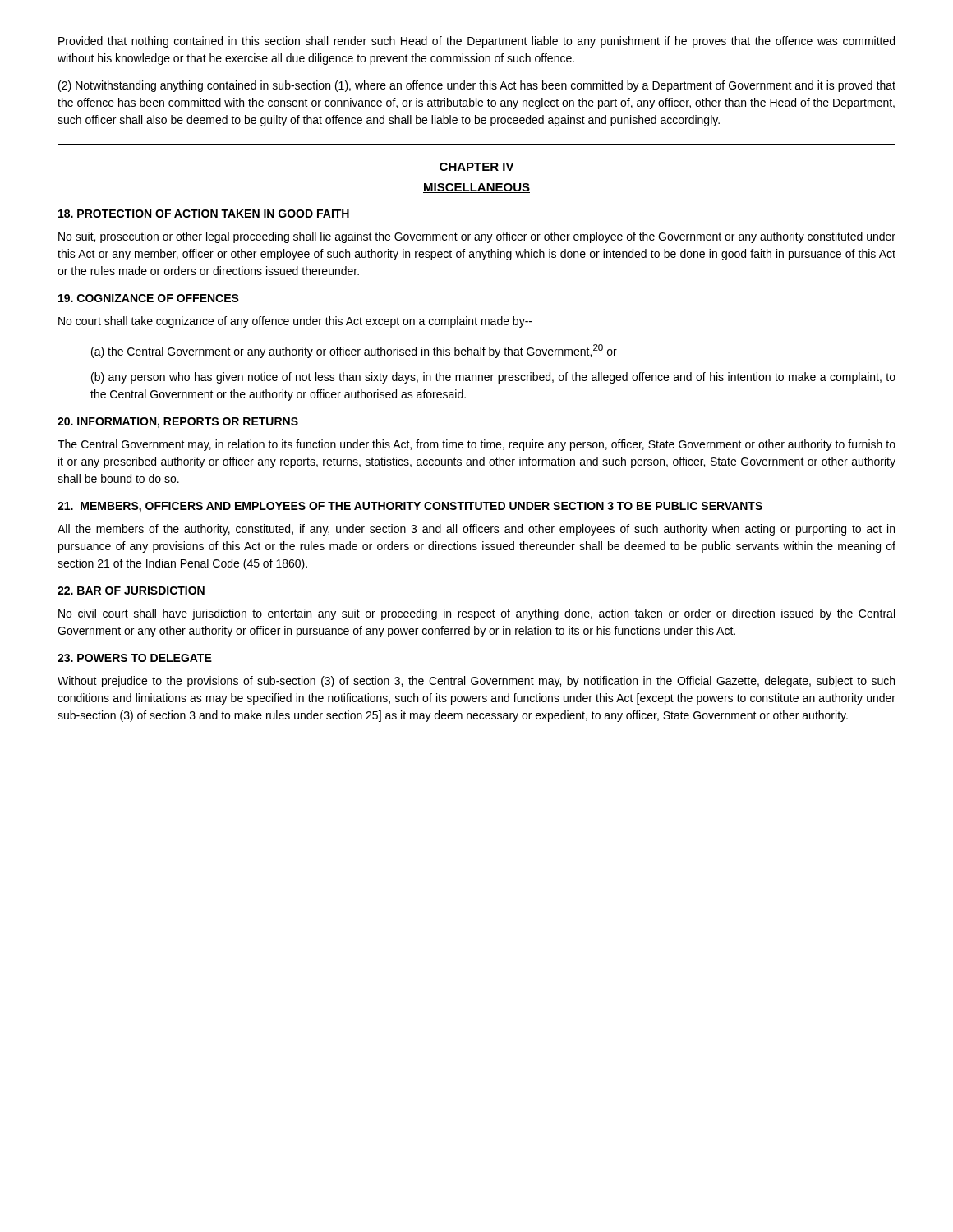
Task: Navigate to the passage starting "No court shall take cognizance of any"
Action: coord(476,322)
